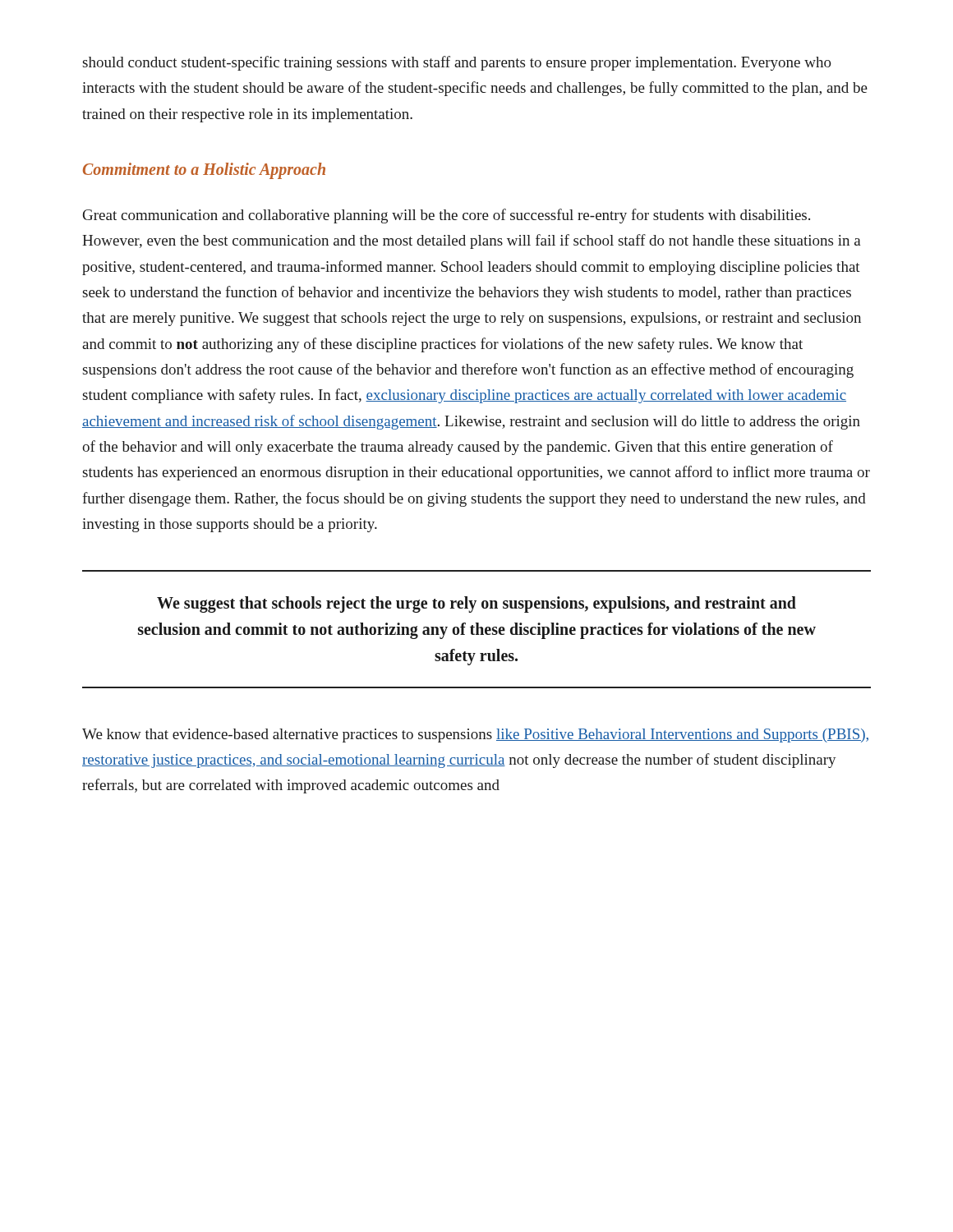The image size is (953, 1232).
Task: Locate the text block that says "should conduct student-specific training sessions"
Action: tap(476, 88)
